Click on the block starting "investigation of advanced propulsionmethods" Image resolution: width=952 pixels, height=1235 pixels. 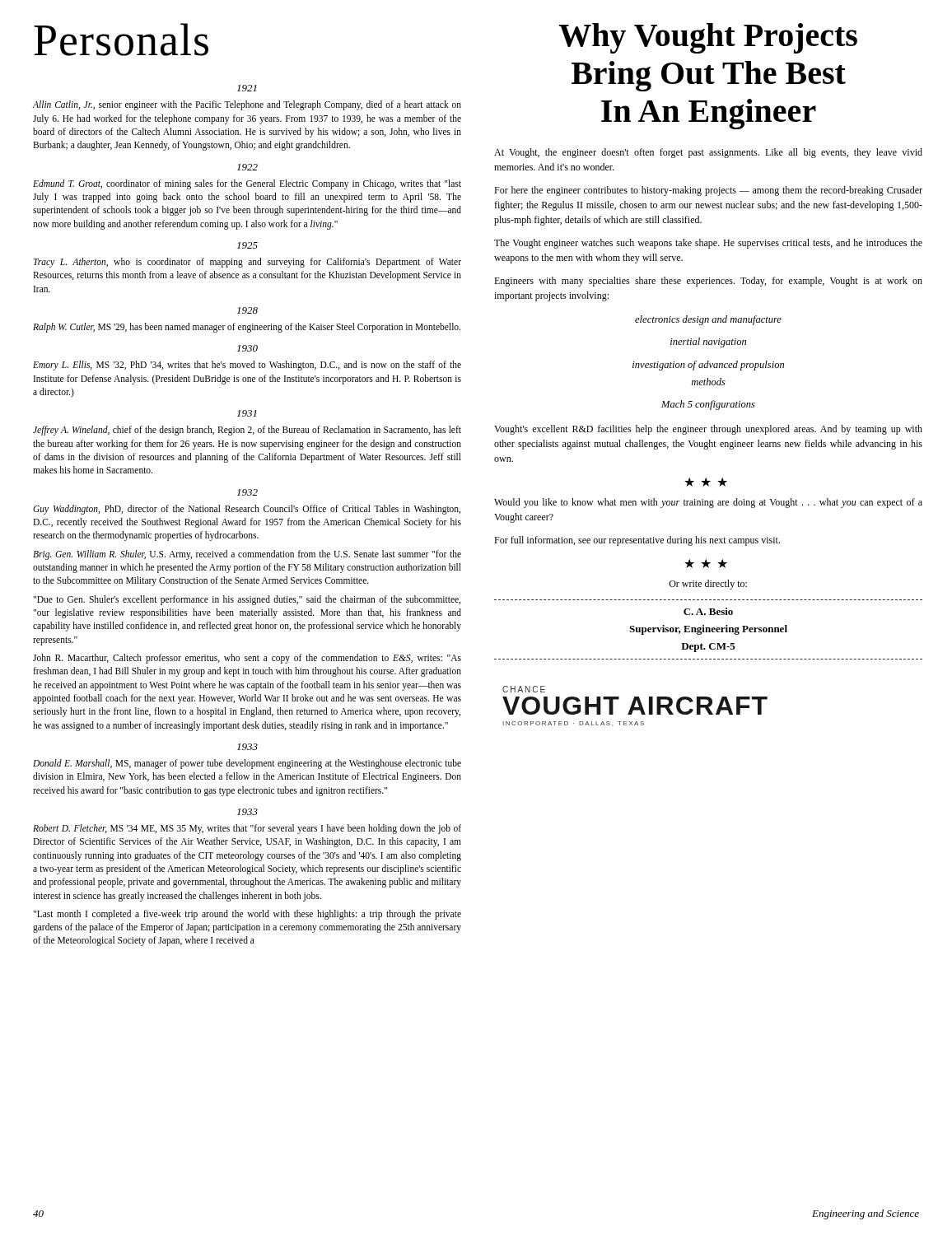coord(708,374)
